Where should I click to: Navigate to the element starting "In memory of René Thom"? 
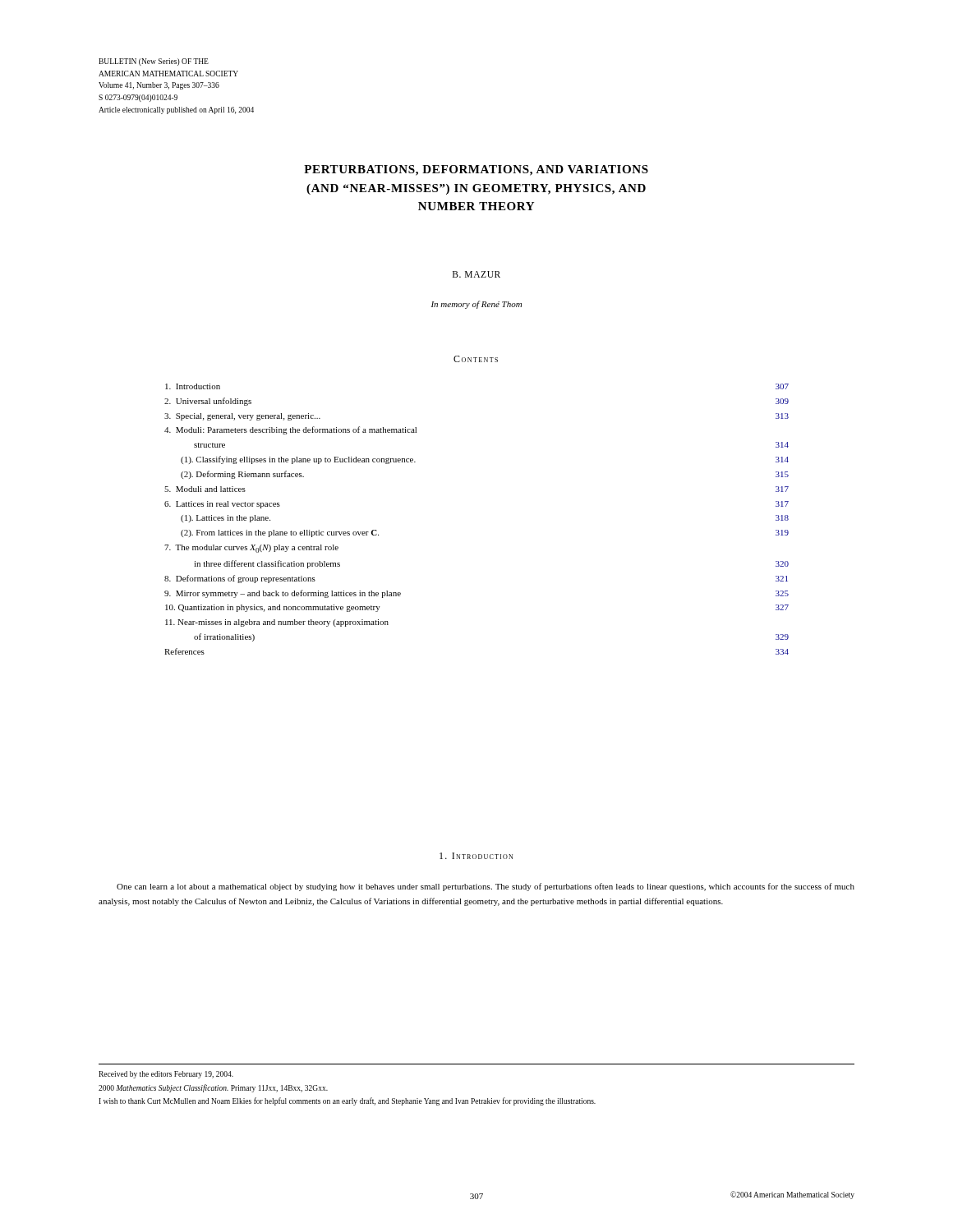476,304
